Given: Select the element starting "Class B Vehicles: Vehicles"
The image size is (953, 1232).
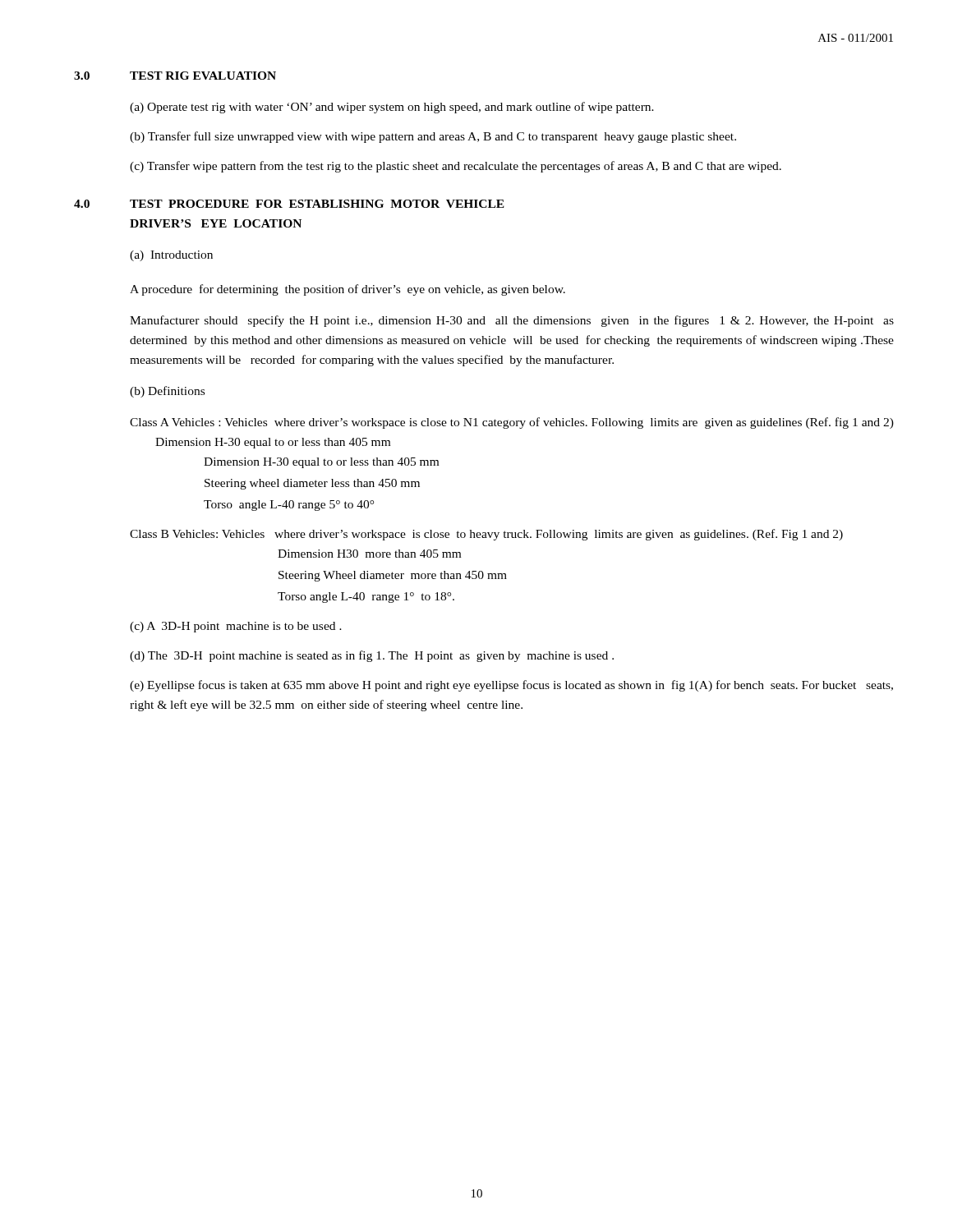Looking at the screenshot, I should pos(512,565).
